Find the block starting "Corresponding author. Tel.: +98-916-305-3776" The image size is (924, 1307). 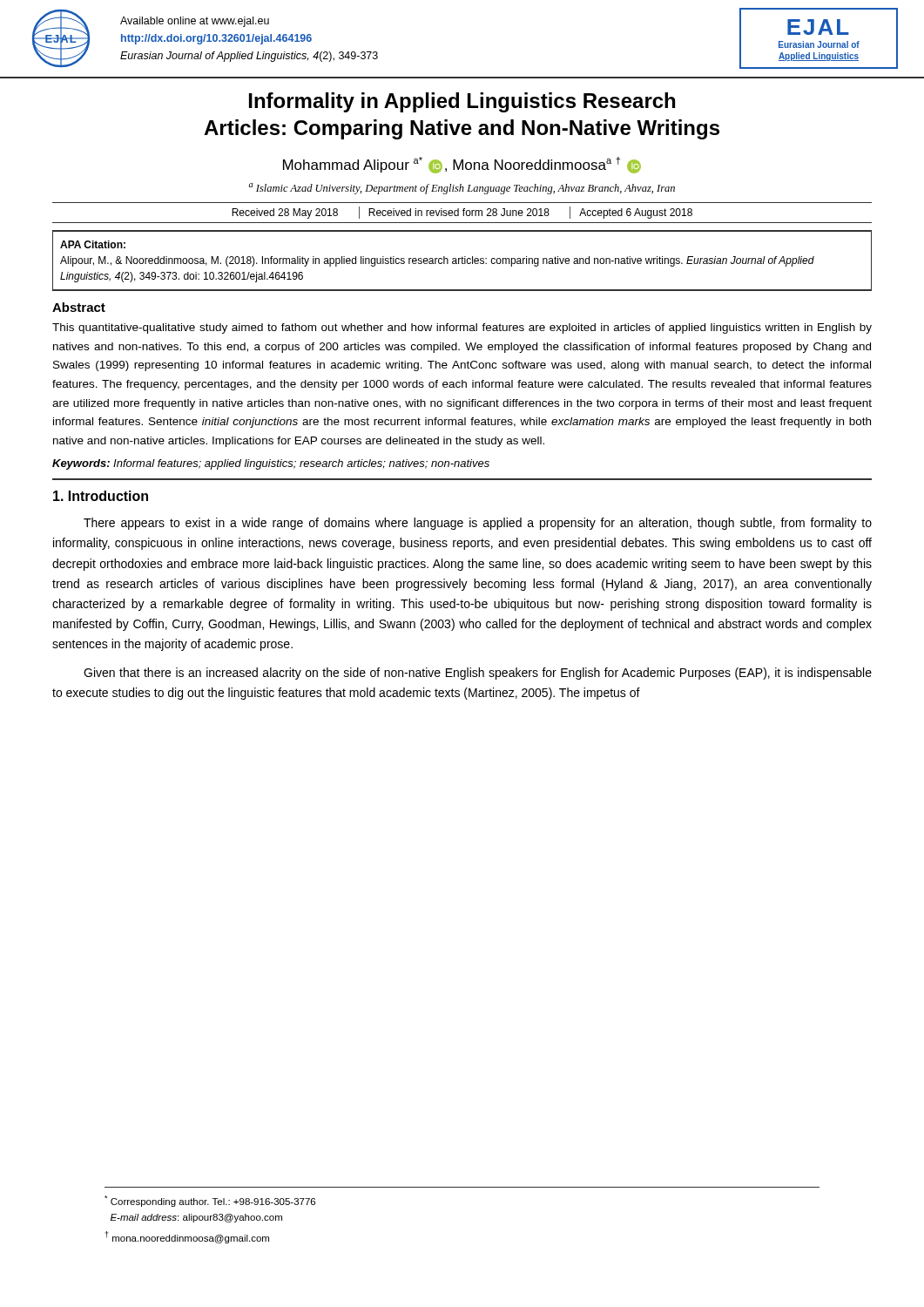tap(210, 1208)
